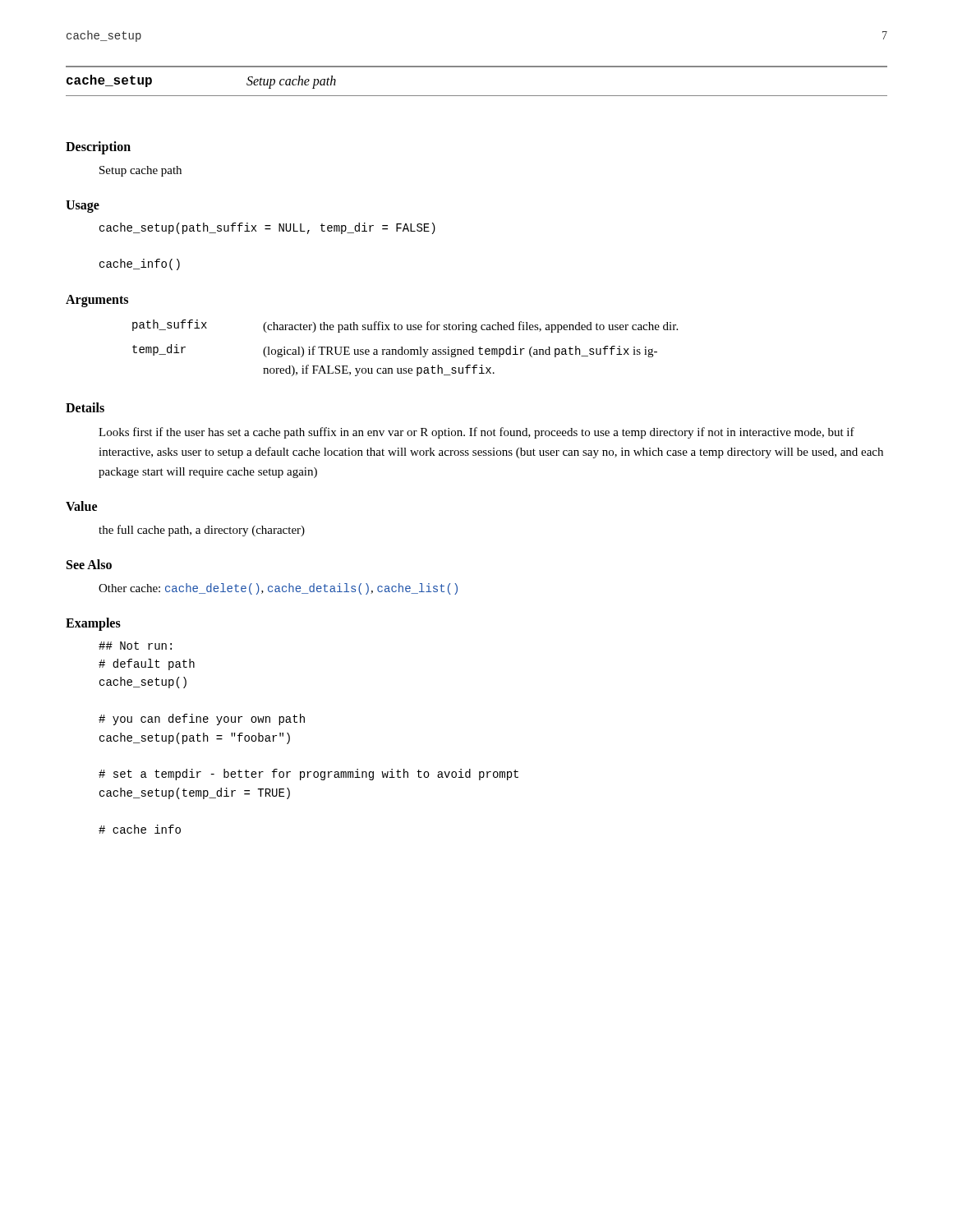Viewport: 953px width, 1232px height.
Task: Click the passage that begins "the full cache path, a"
Action: coord(202,530)
